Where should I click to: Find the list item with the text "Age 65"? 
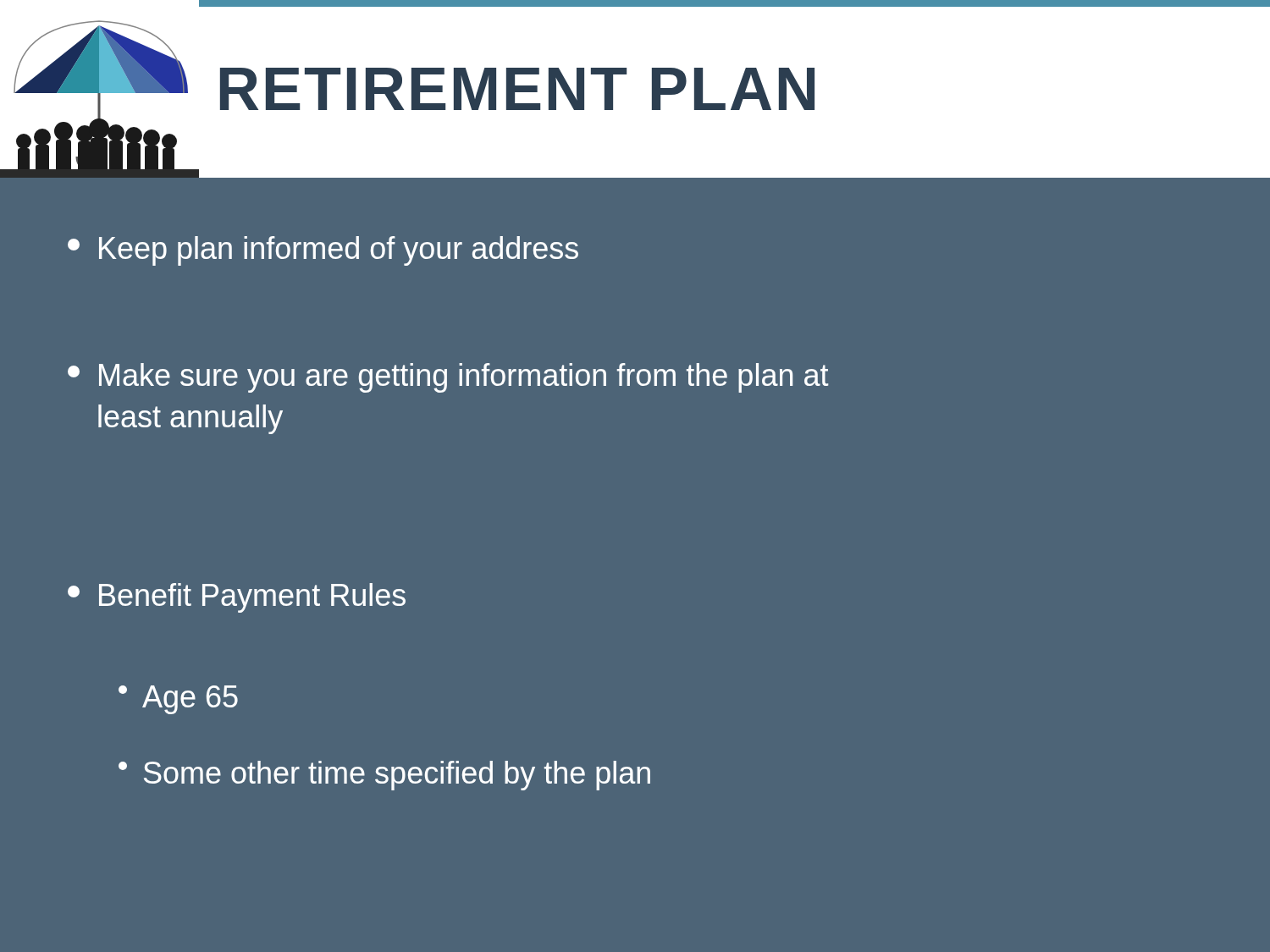pyautogui.click(x=179, y=698)
